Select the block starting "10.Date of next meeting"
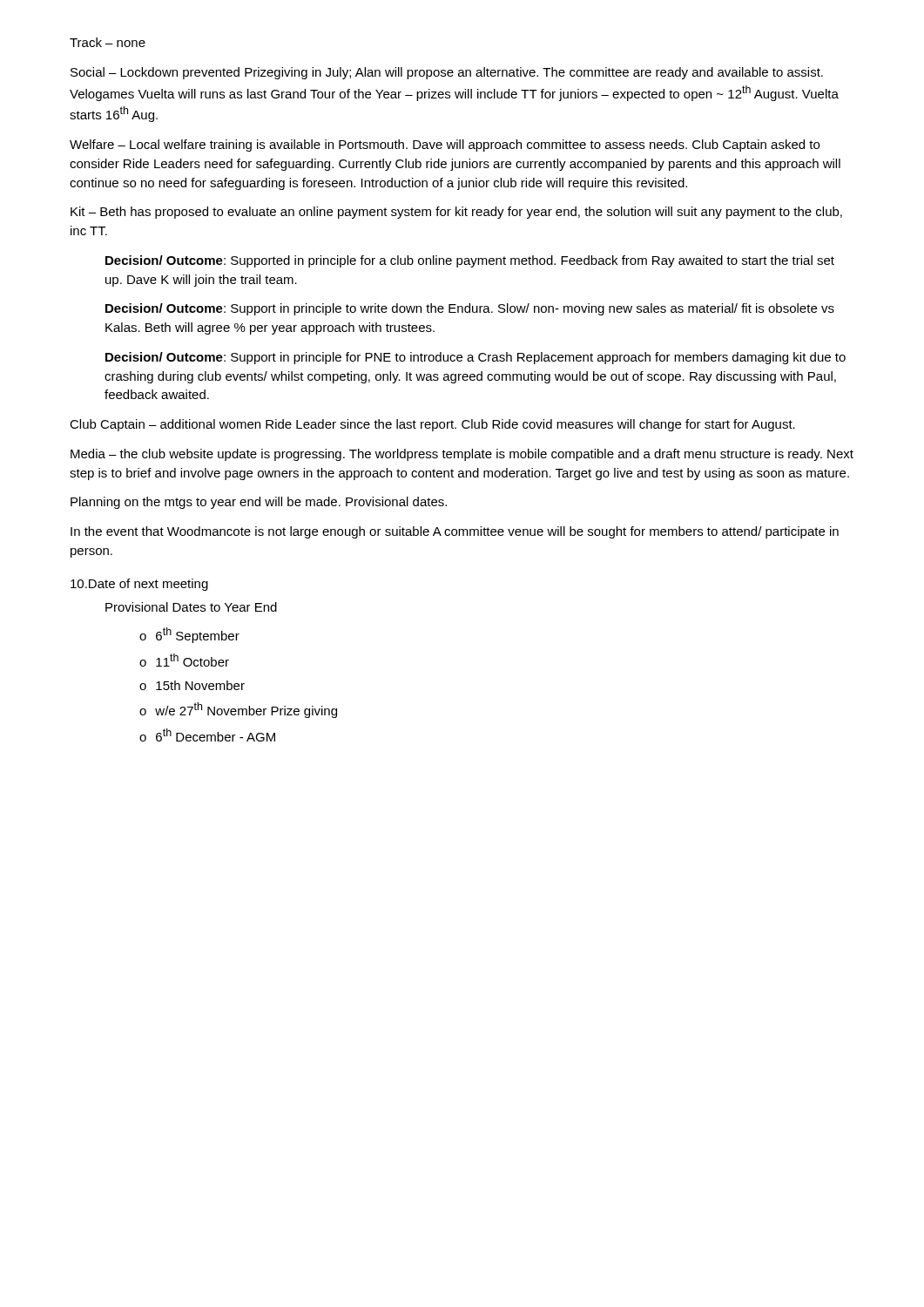Viewport: 924px width, 1307px height. coord(139,583)
